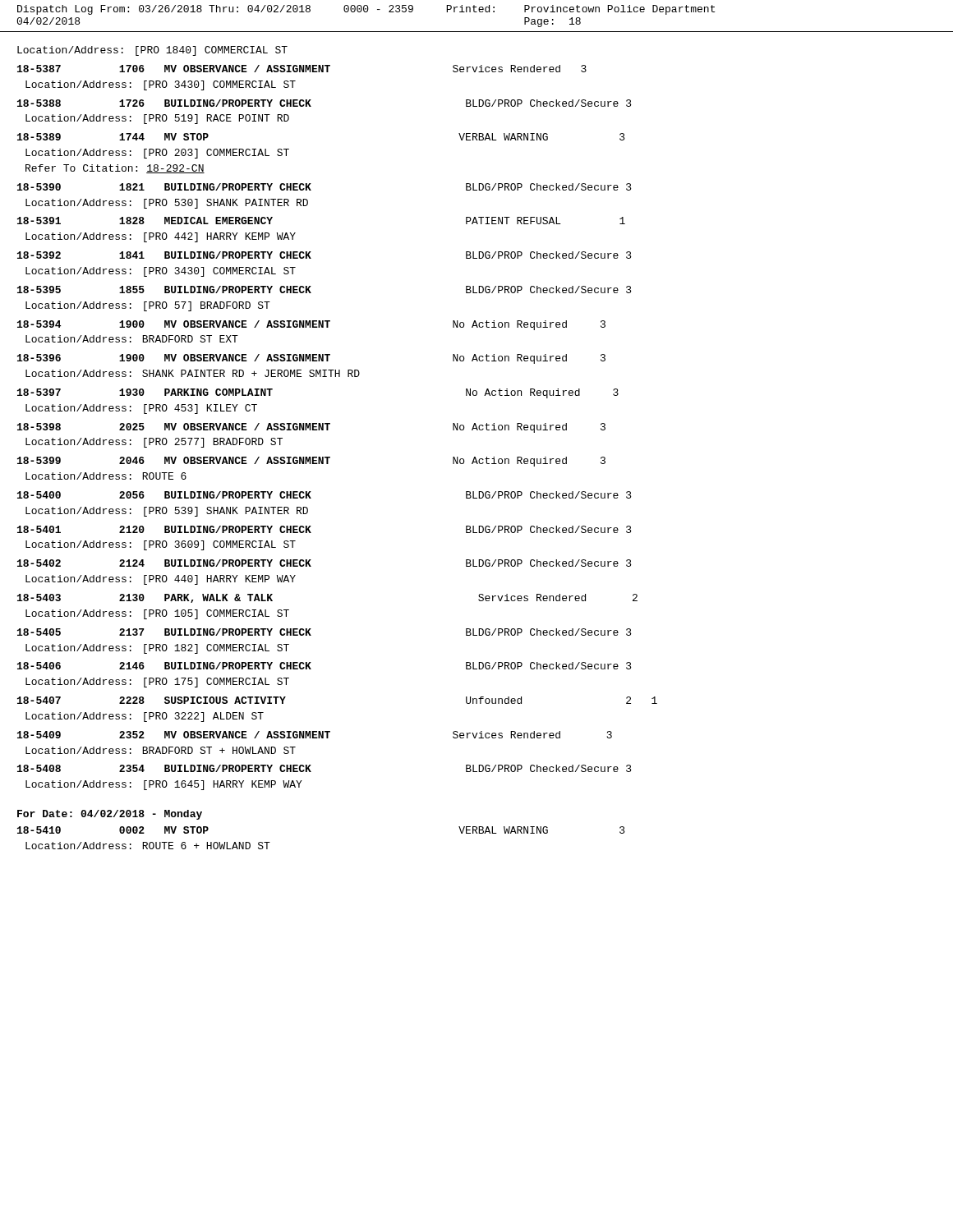Click on the list item that says "18-5391 1828 MEDICAL EMERGENCY PATIENT REFUSAL 1 Location/Address:"

[x=476, y=230]
